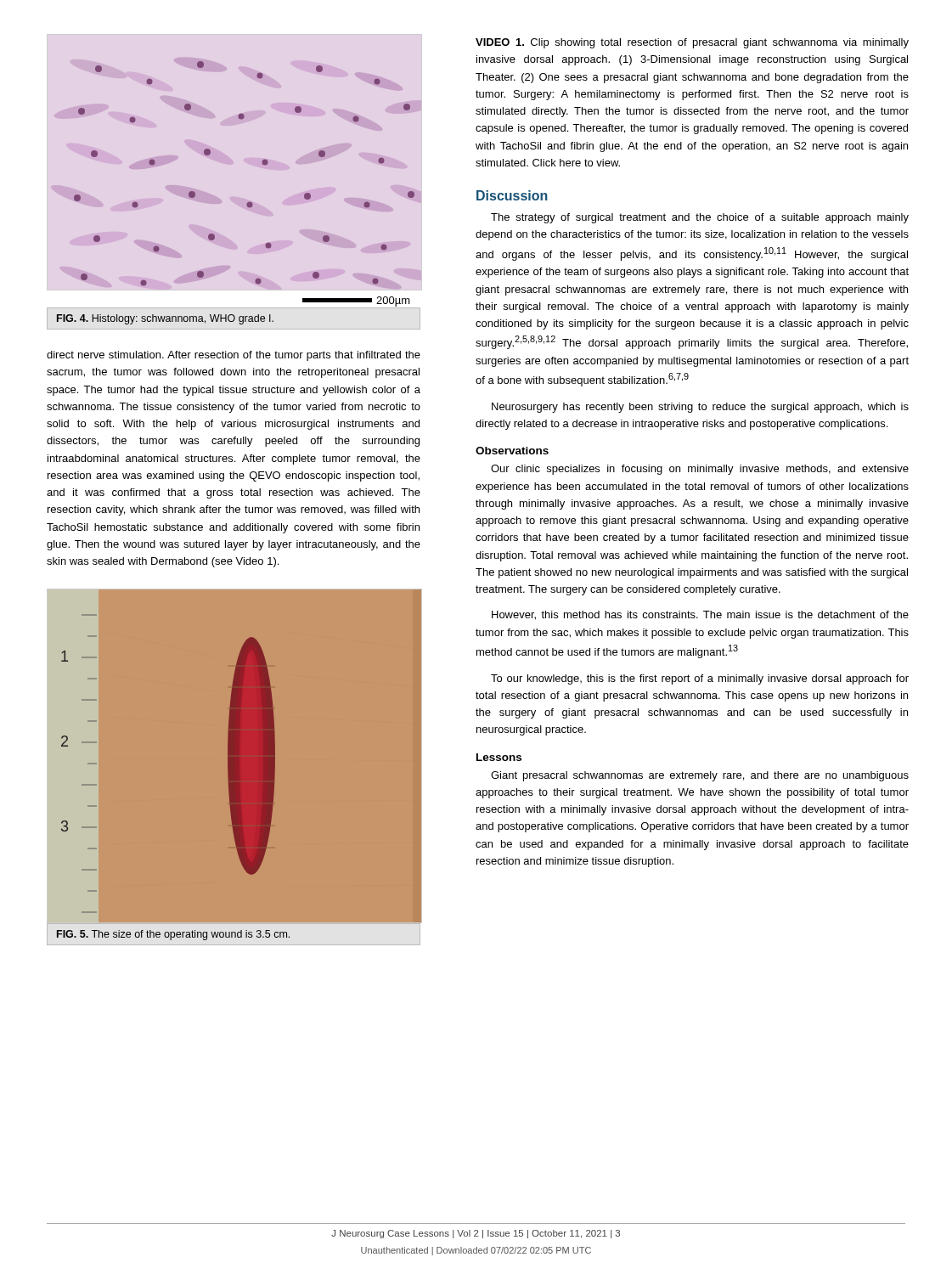
Task: Find the text block that says "The strategy of"
Action: click(x=692, y=299)
